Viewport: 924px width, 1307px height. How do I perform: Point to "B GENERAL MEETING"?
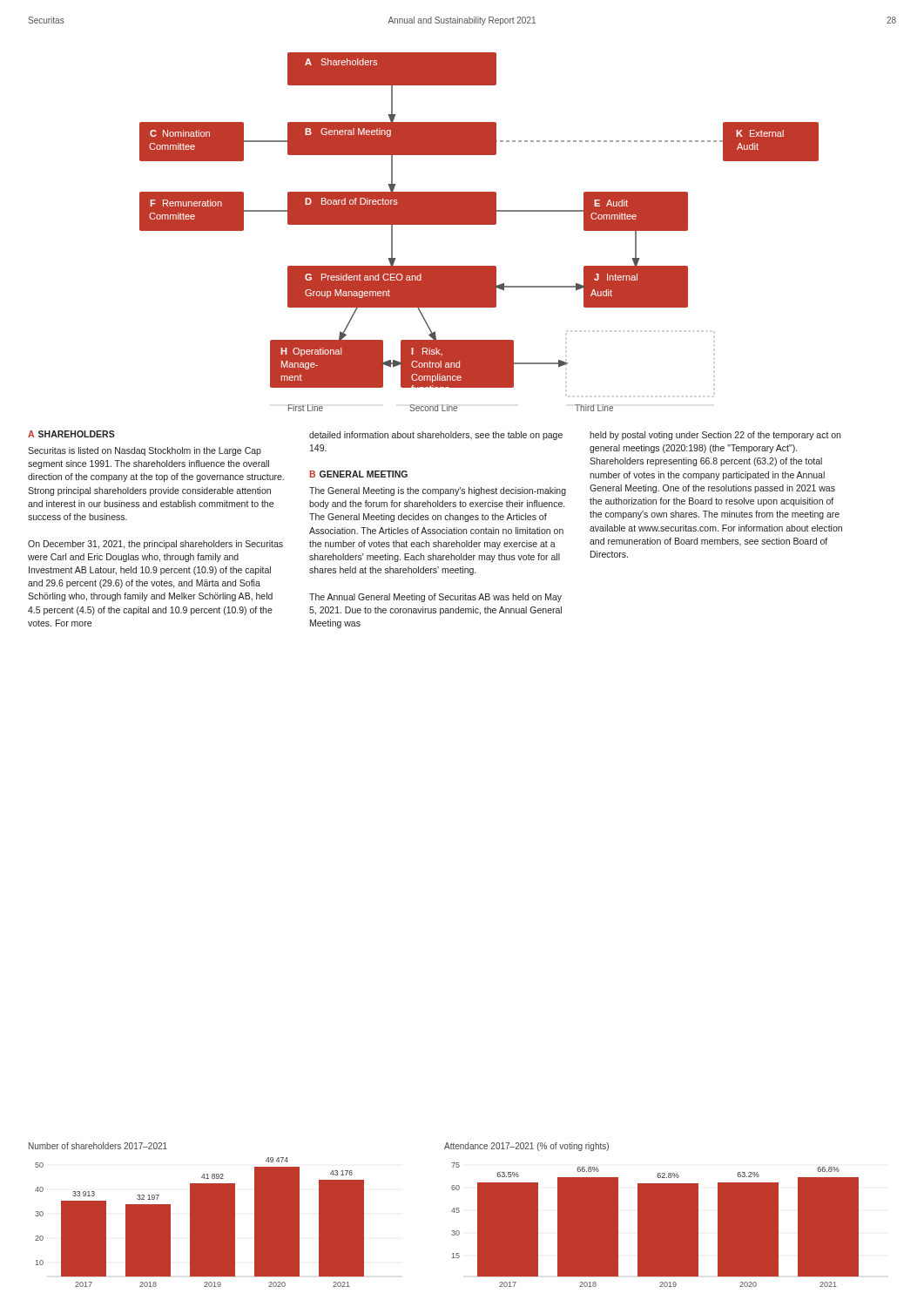359,474
